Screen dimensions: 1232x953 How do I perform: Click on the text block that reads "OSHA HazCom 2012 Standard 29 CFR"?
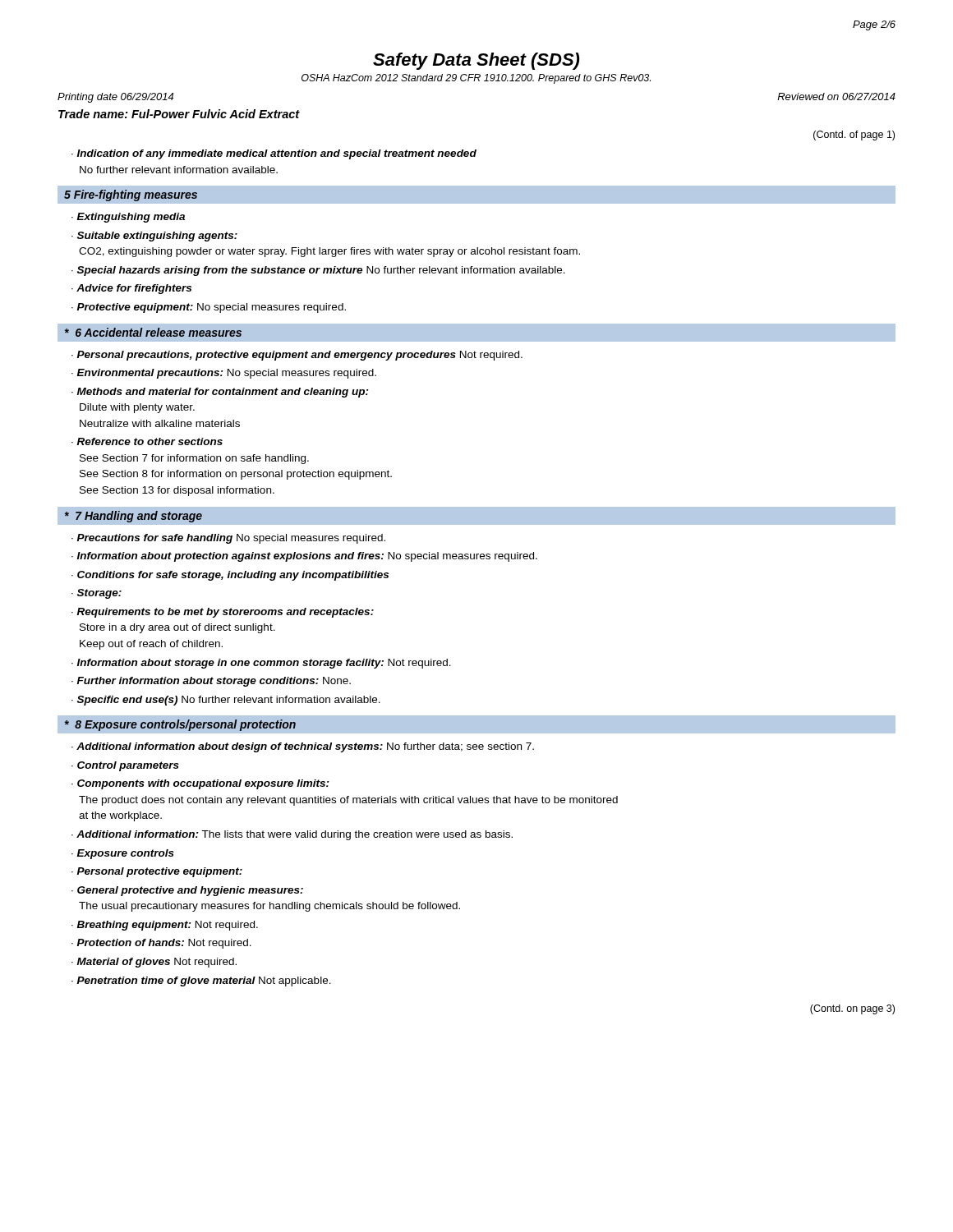[x=476, y=78]
